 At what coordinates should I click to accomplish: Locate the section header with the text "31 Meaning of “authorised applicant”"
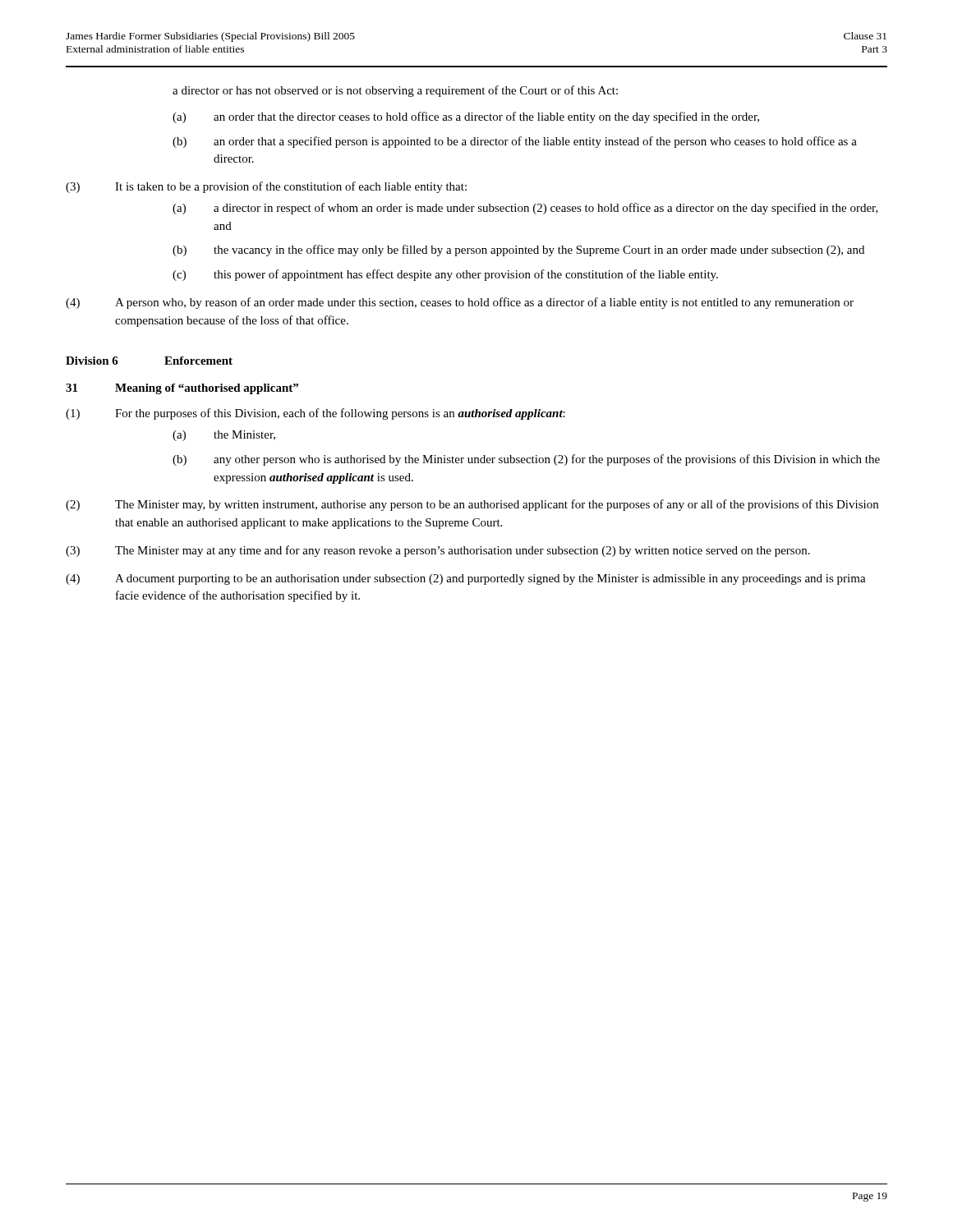[182, 388]
